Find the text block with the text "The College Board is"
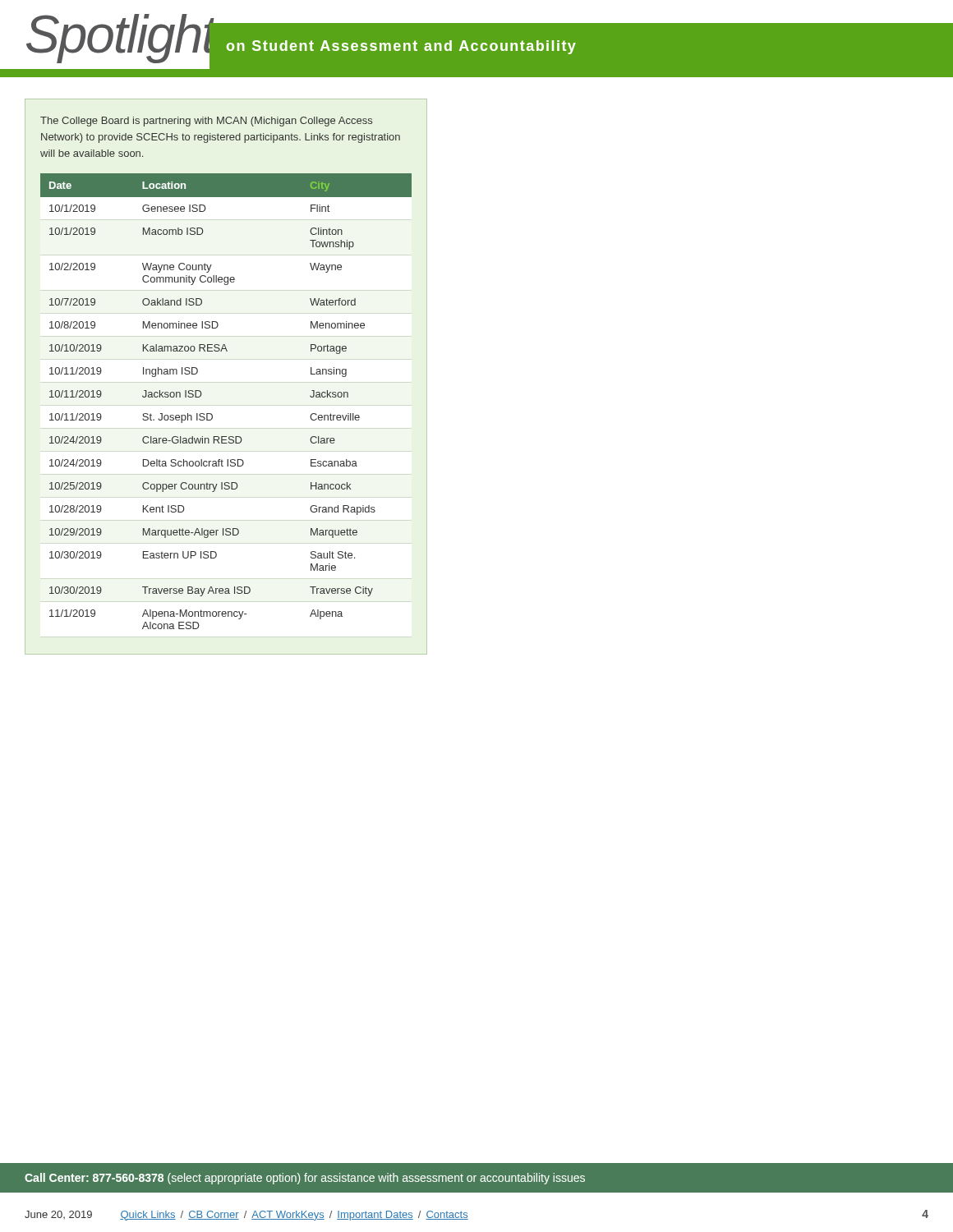Screen dimensions: 1232x953 click(x=220, y=137)
